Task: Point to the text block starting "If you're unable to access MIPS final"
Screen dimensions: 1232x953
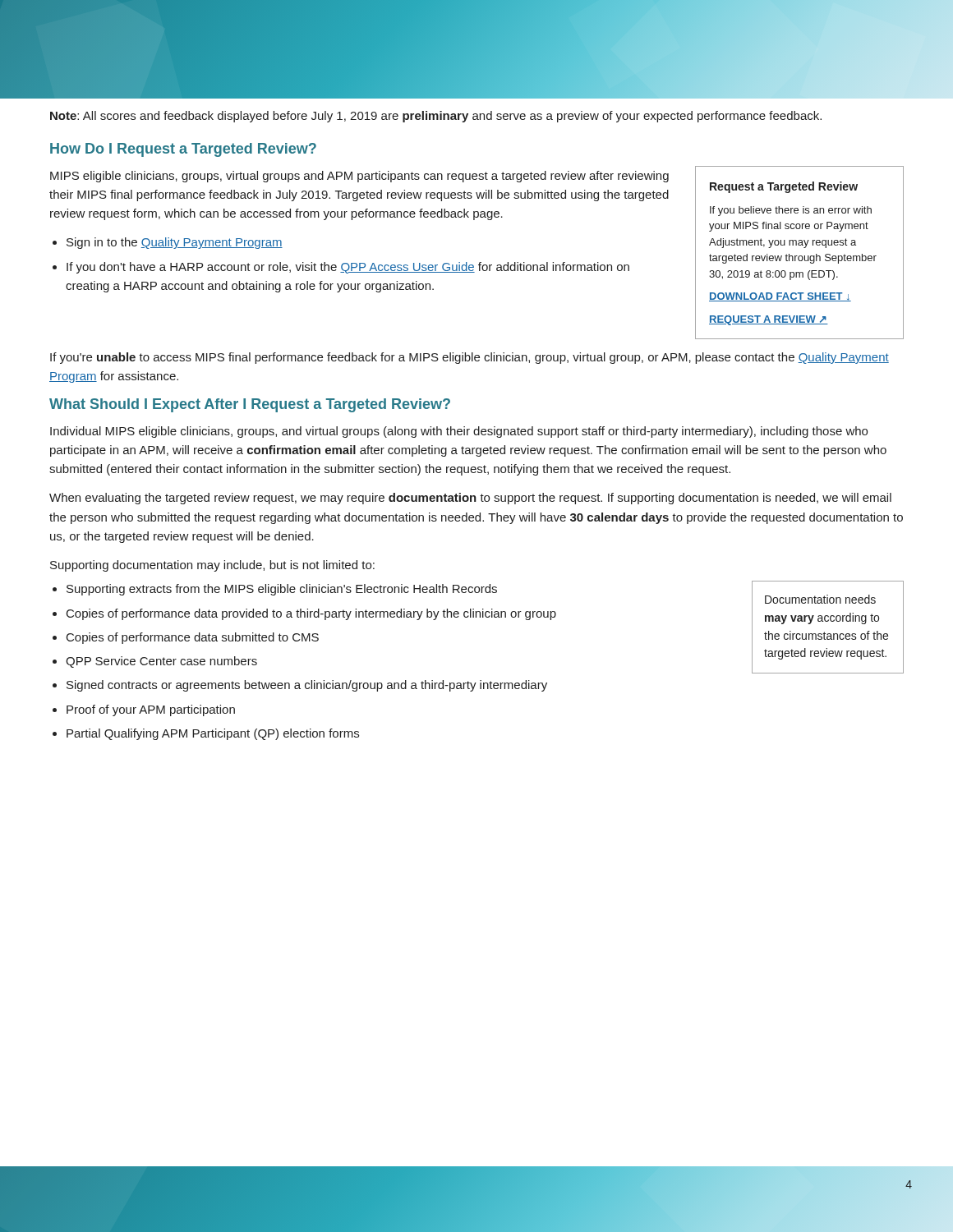Action: (469, 366)
